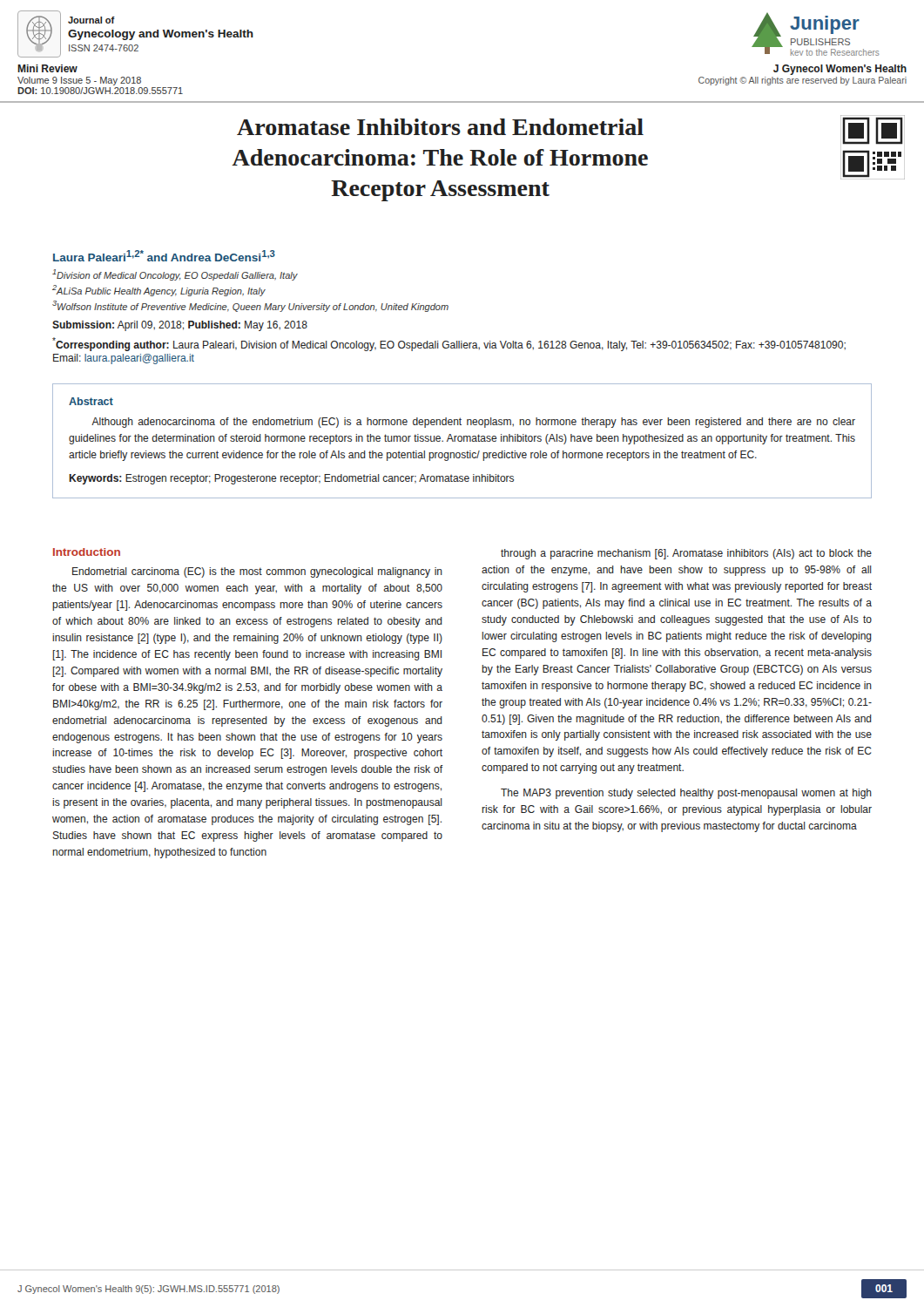Where is the passage that starts "Endometrial carcinoma (EC) is"?
Image resolution: width=924 pixels, height=1307 pixels.
[x=247, y=712]
